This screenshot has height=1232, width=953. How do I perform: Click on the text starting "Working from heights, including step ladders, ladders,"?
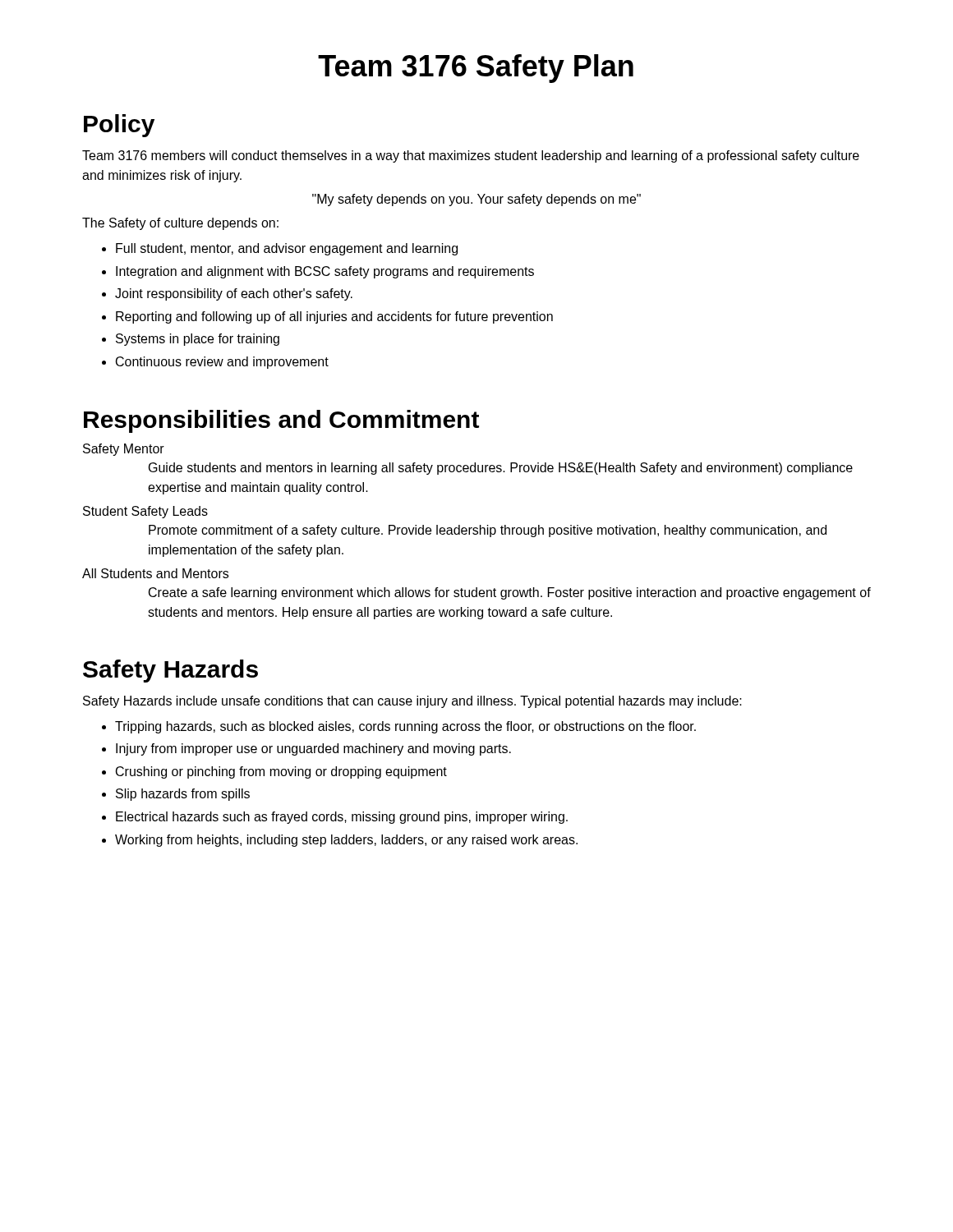click(347, 839)
